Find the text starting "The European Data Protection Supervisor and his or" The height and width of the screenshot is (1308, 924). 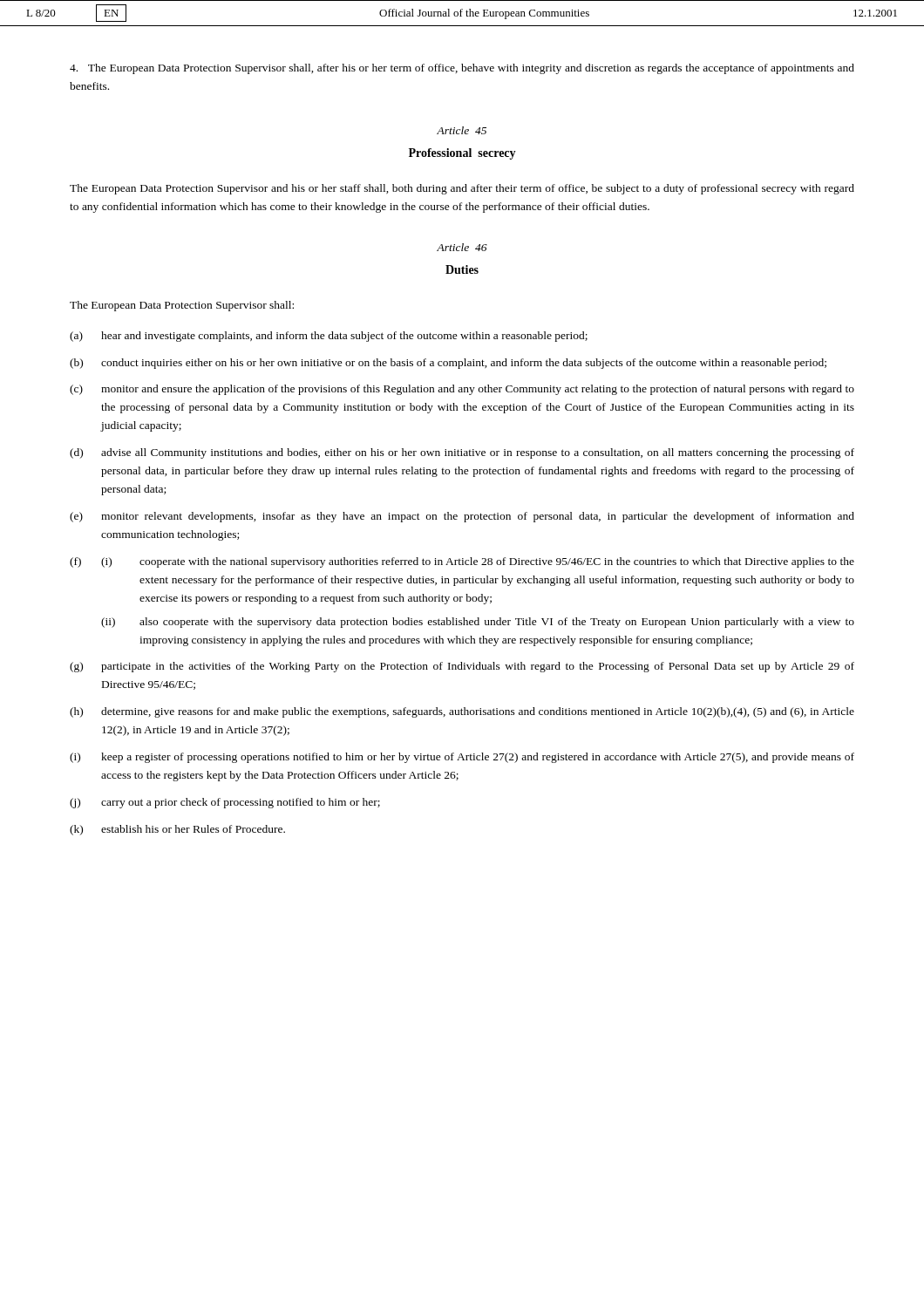(462, 197)
